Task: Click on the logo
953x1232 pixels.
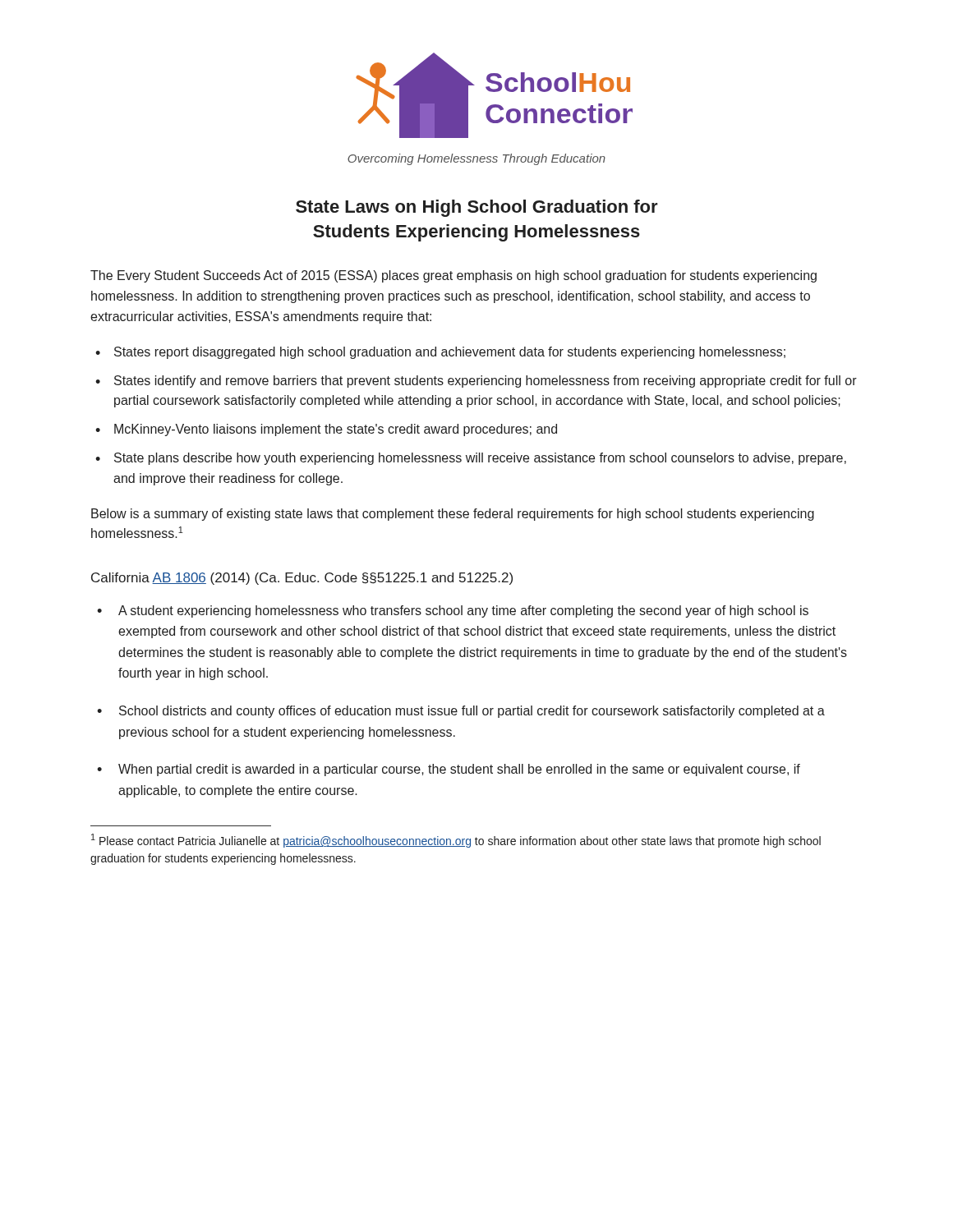Action: click(476, 107)
